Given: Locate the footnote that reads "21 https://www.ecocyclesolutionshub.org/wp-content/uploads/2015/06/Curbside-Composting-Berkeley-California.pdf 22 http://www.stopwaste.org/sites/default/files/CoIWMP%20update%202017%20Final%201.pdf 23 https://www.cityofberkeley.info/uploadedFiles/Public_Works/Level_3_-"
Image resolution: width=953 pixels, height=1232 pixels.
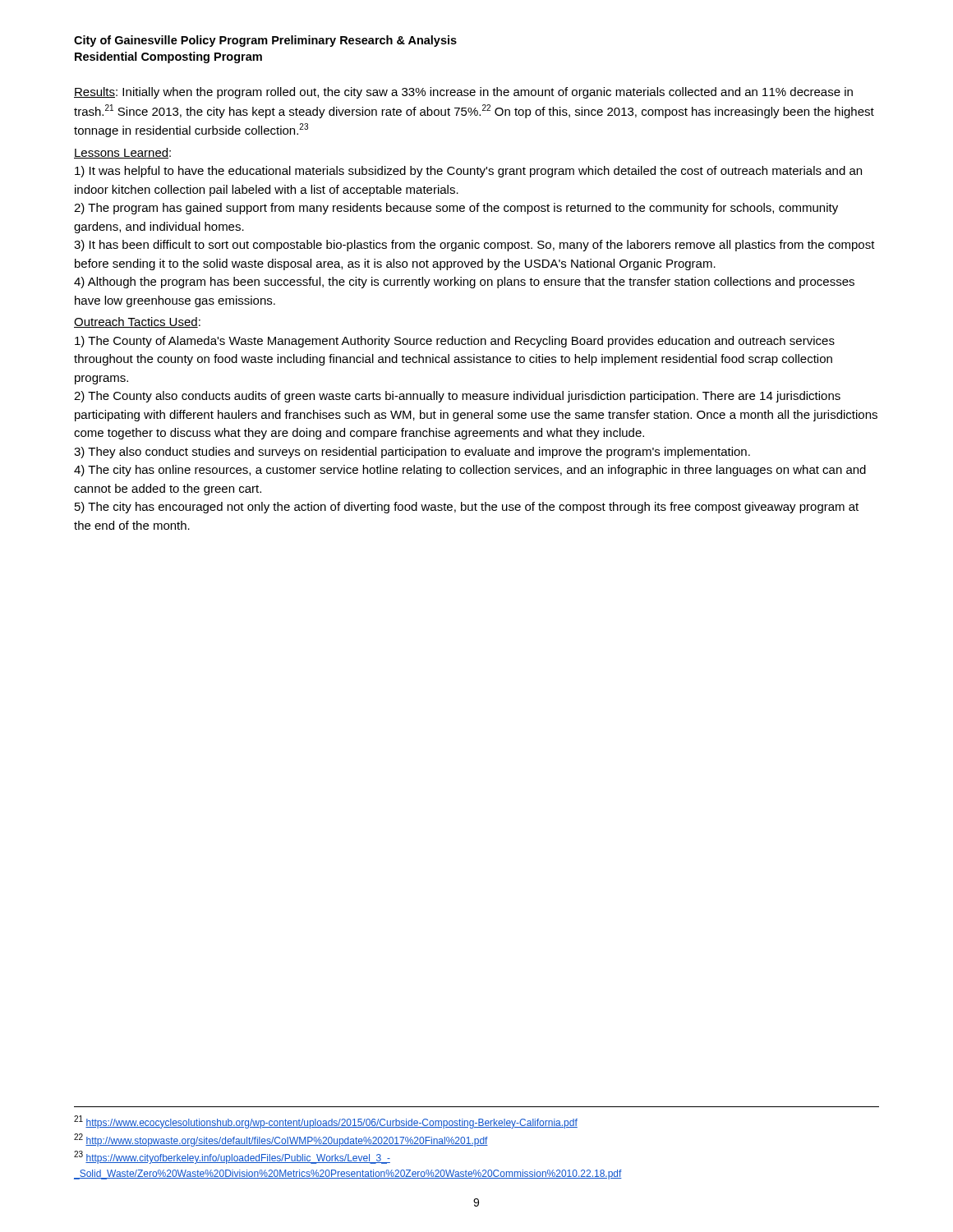Looking at the screenshot, I should (x=476, y=1147).
